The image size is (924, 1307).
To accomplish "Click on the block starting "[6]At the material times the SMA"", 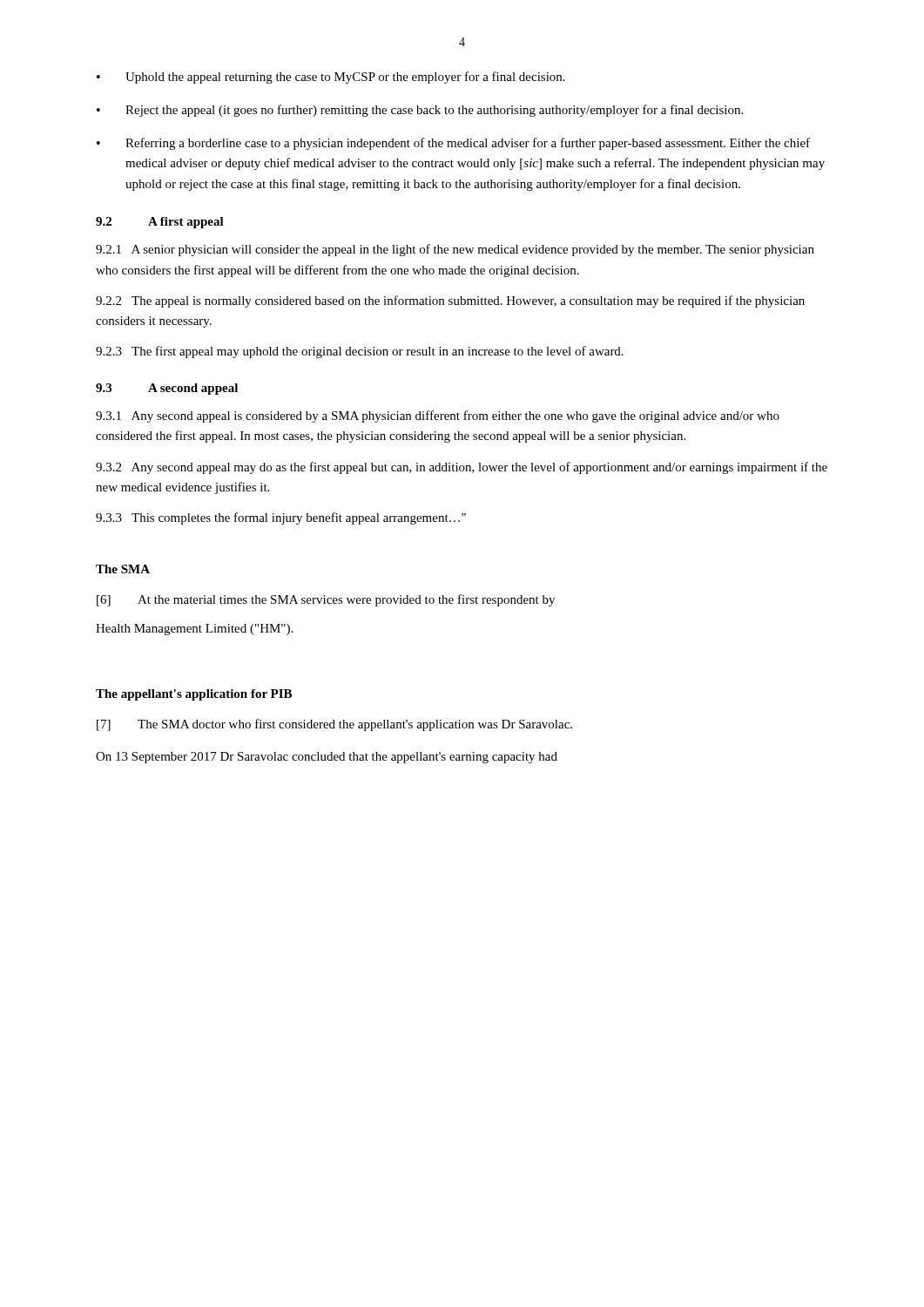I will click(x=325, y=600).
